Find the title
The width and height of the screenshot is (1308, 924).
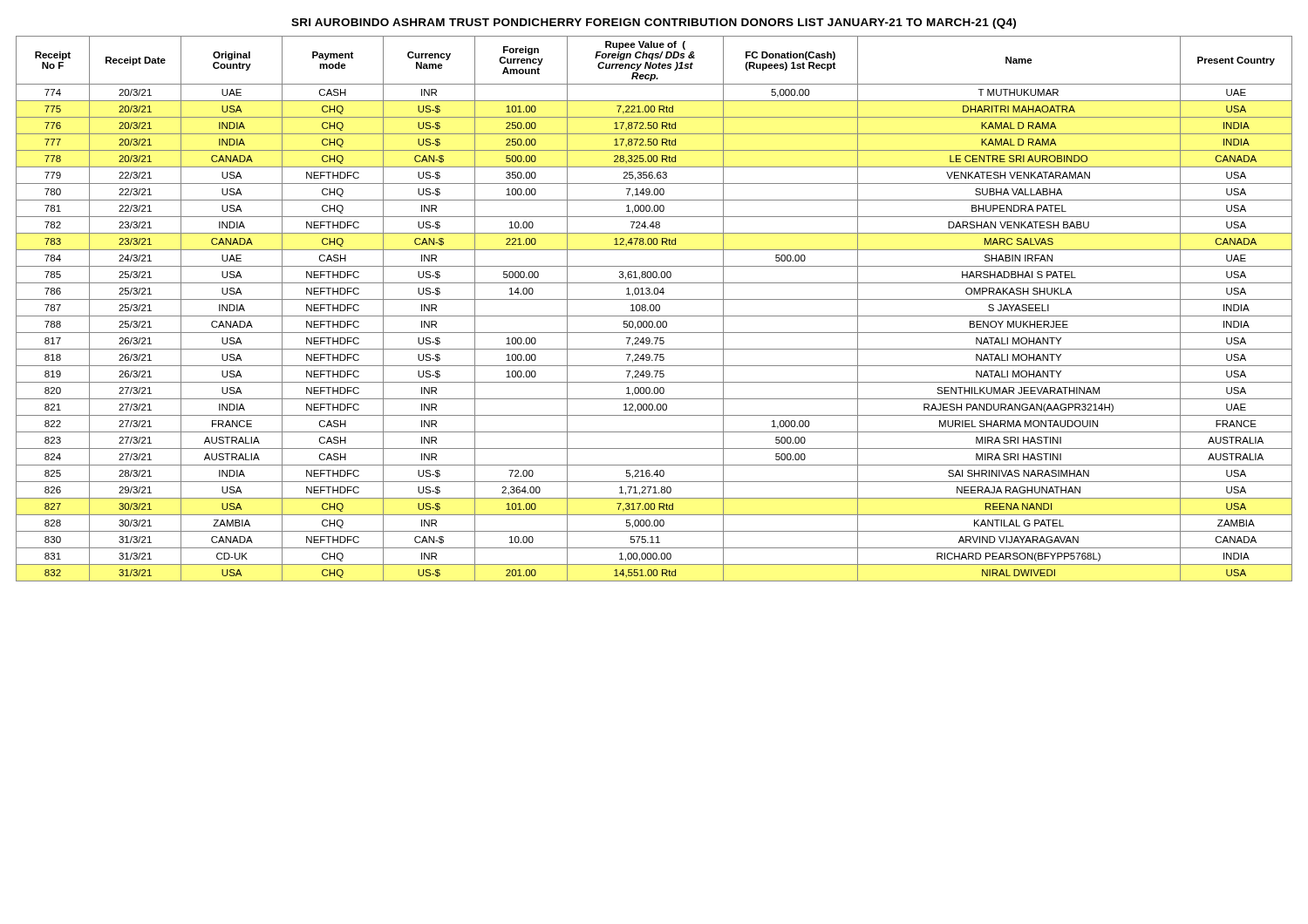pos(654,22)
